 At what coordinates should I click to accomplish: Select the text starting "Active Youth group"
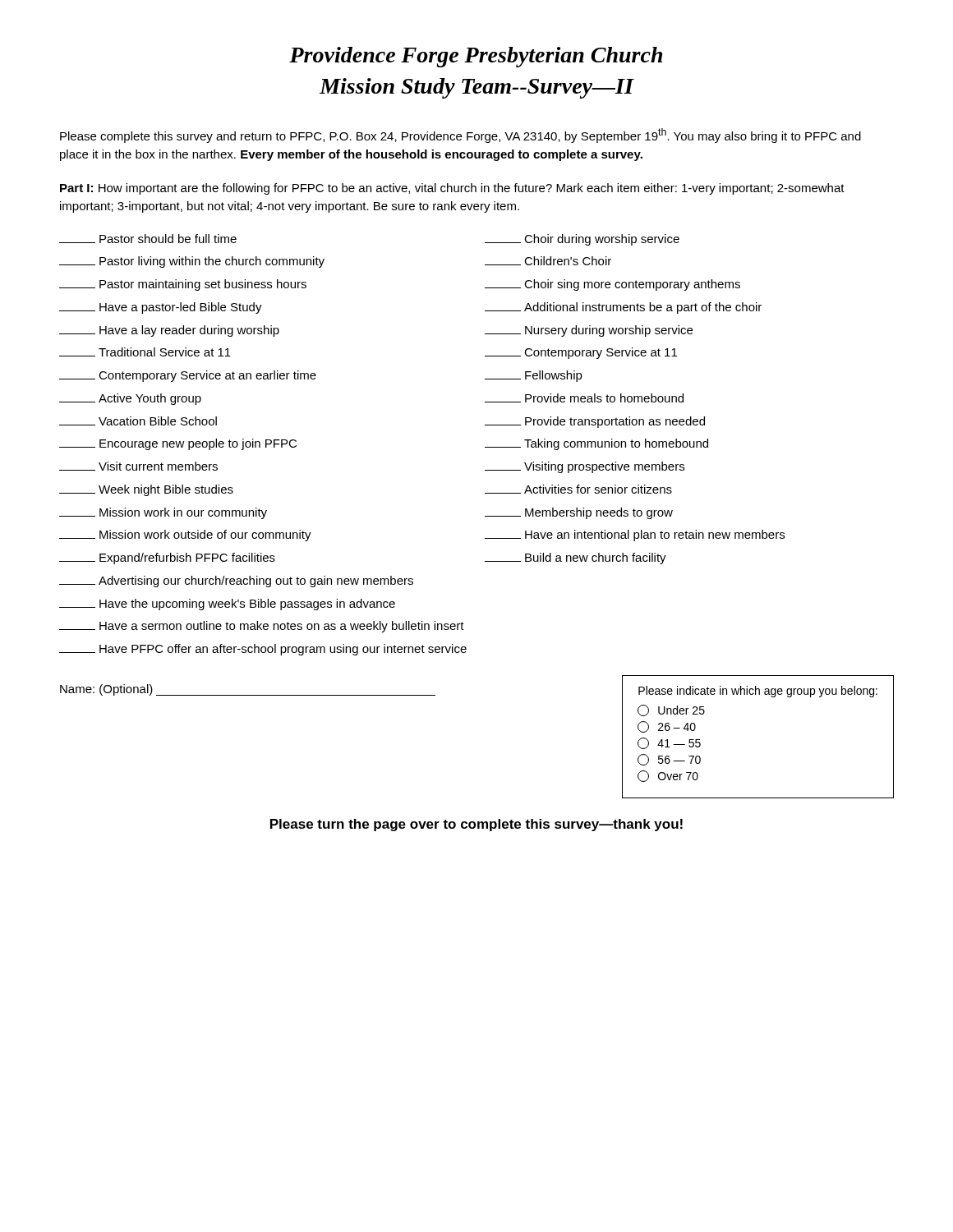pos(130,398)
